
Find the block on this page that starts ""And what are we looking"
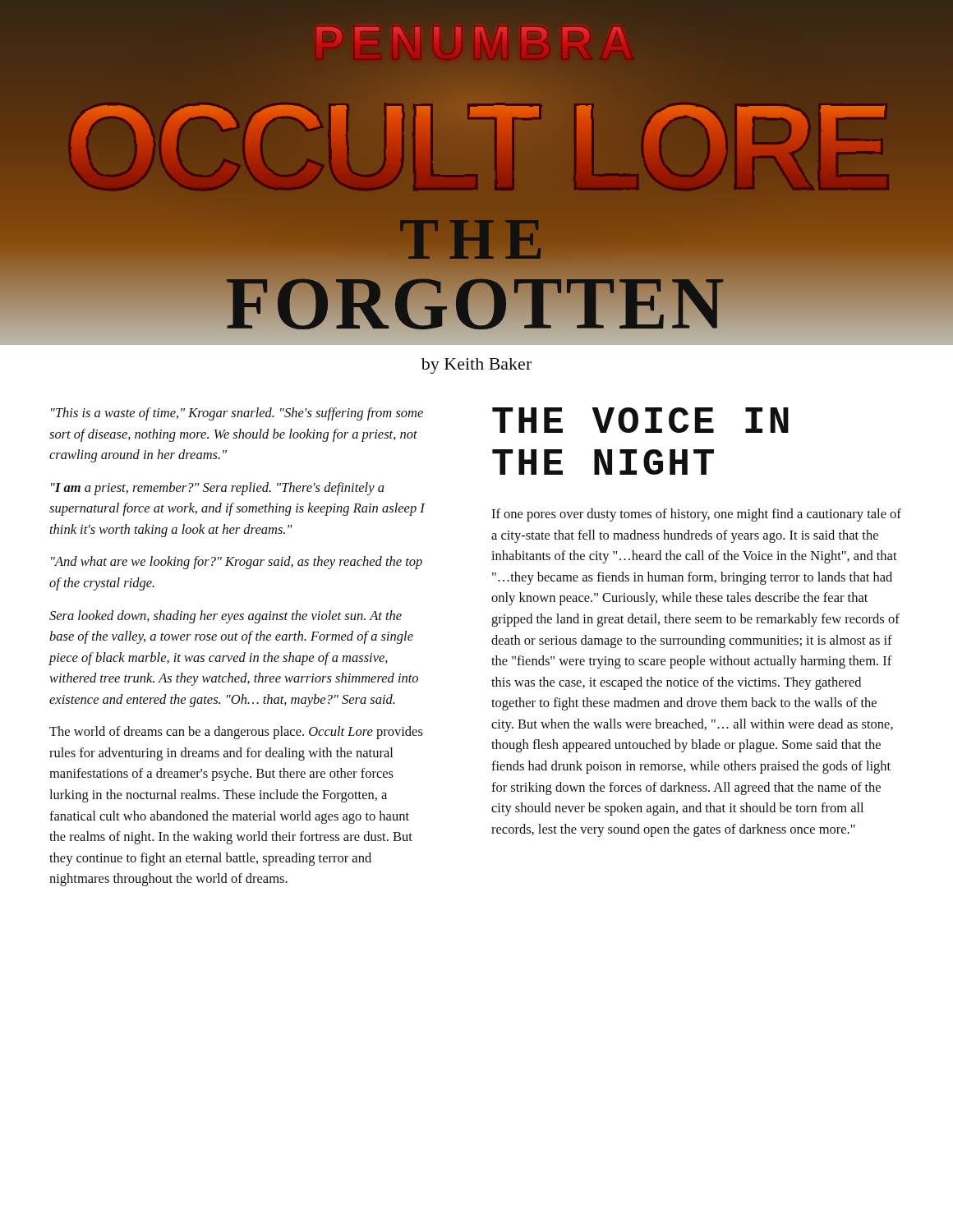238,572
